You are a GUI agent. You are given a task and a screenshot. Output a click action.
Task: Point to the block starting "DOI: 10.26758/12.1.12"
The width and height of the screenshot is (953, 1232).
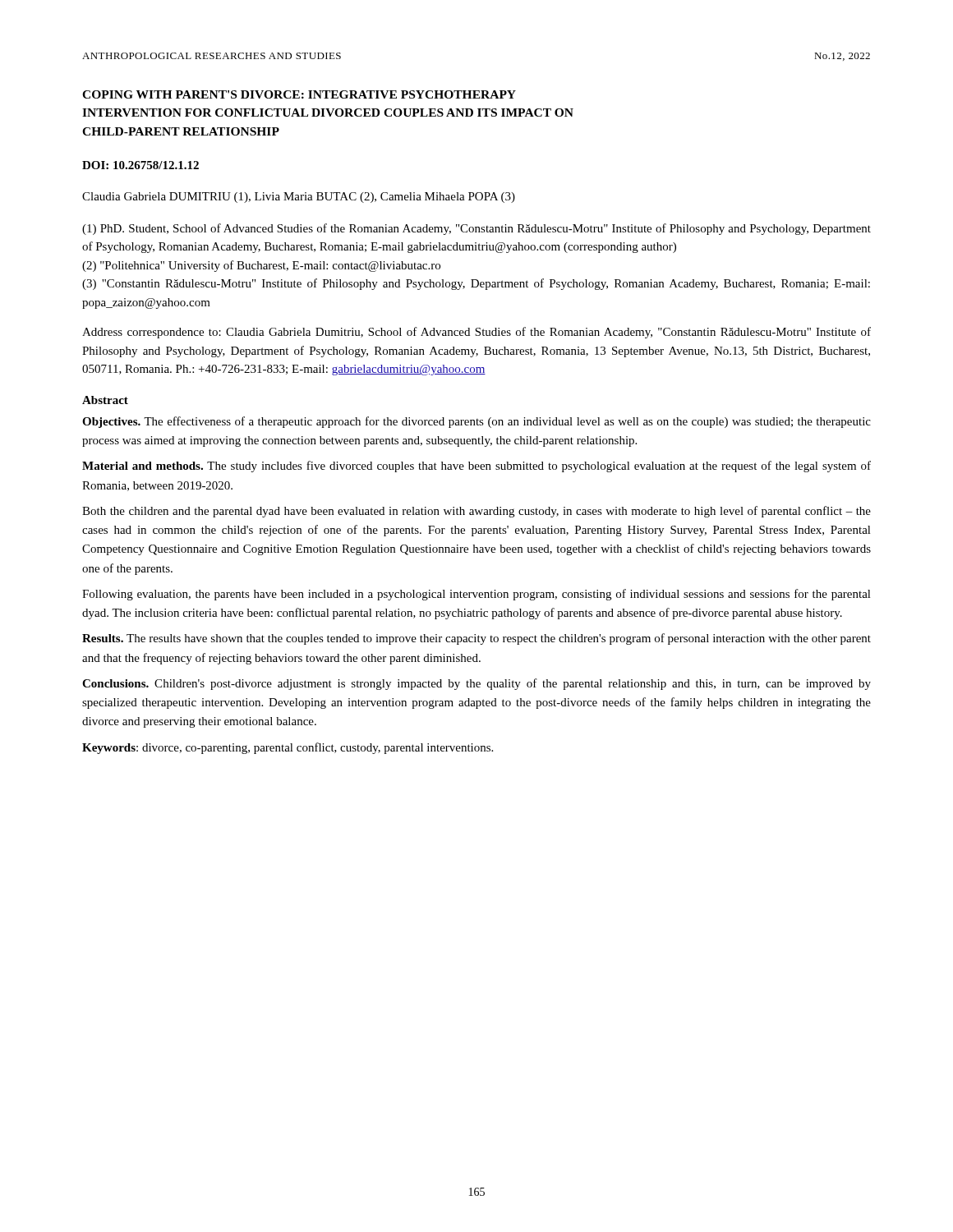[x=140, y=165]
